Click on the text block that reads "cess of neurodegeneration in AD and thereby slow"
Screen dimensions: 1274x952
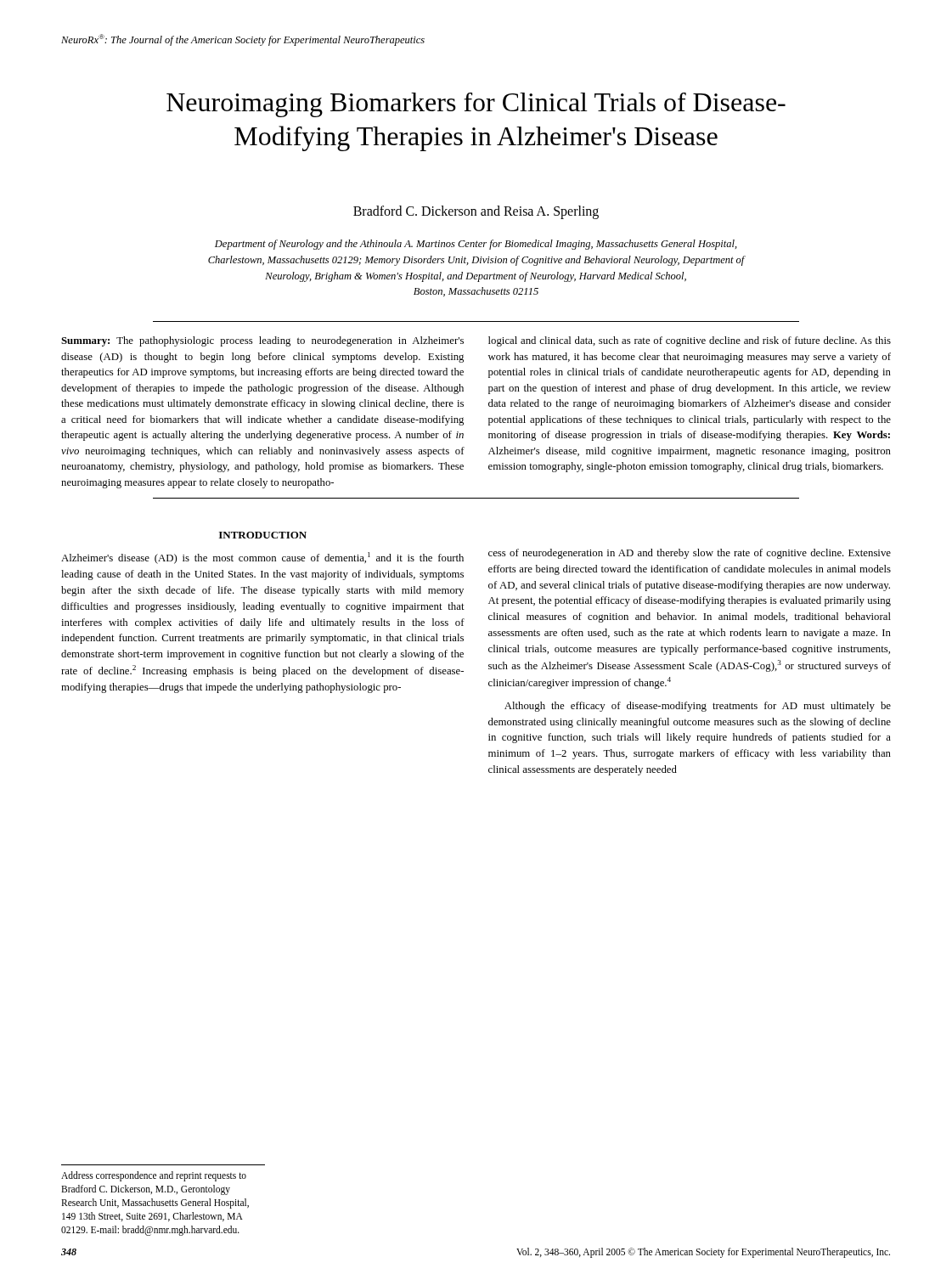tap(689, 662)
